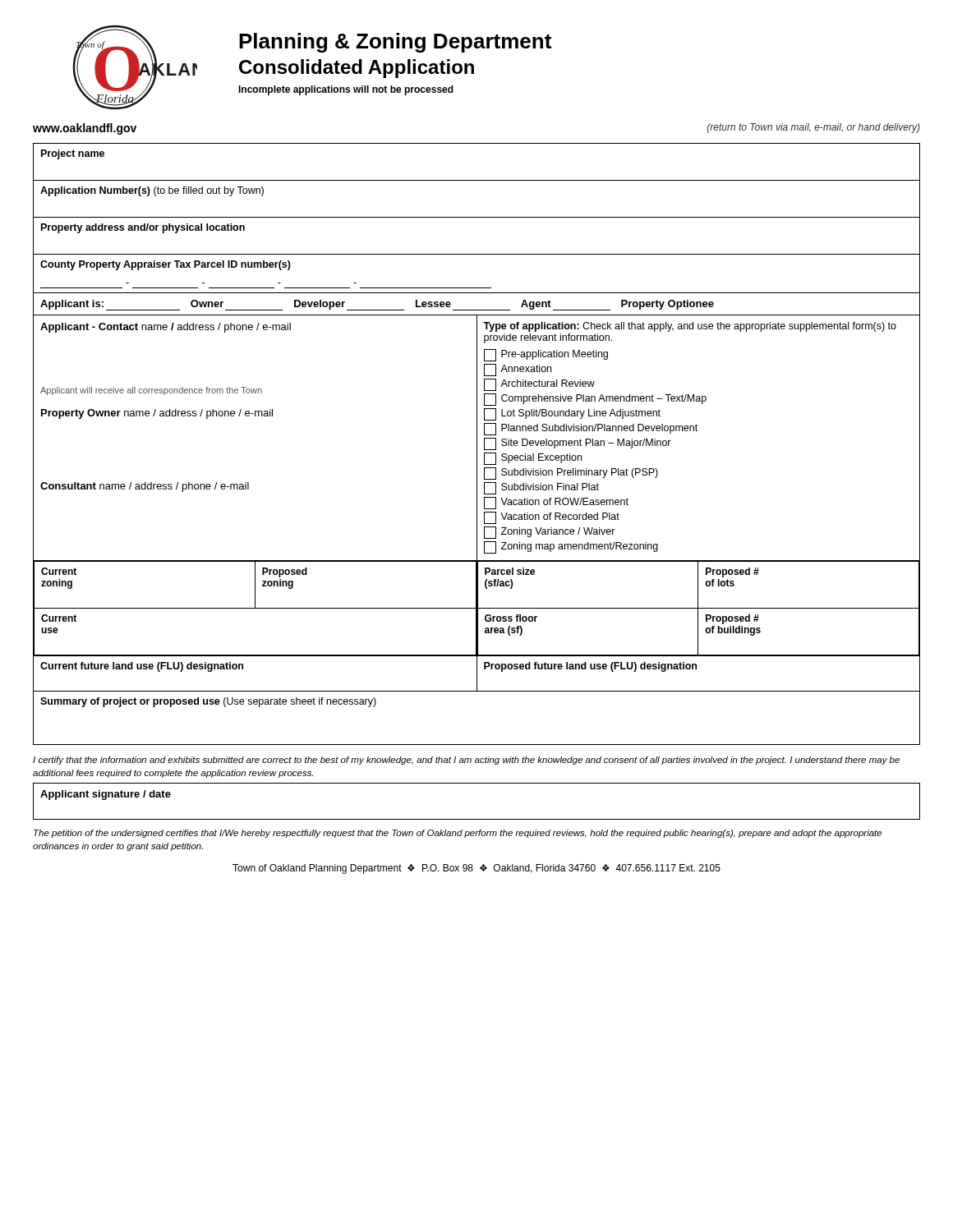The width and height of the screenshot is (953, 1232).
Task: Select the logo
Action: point(123,69)
